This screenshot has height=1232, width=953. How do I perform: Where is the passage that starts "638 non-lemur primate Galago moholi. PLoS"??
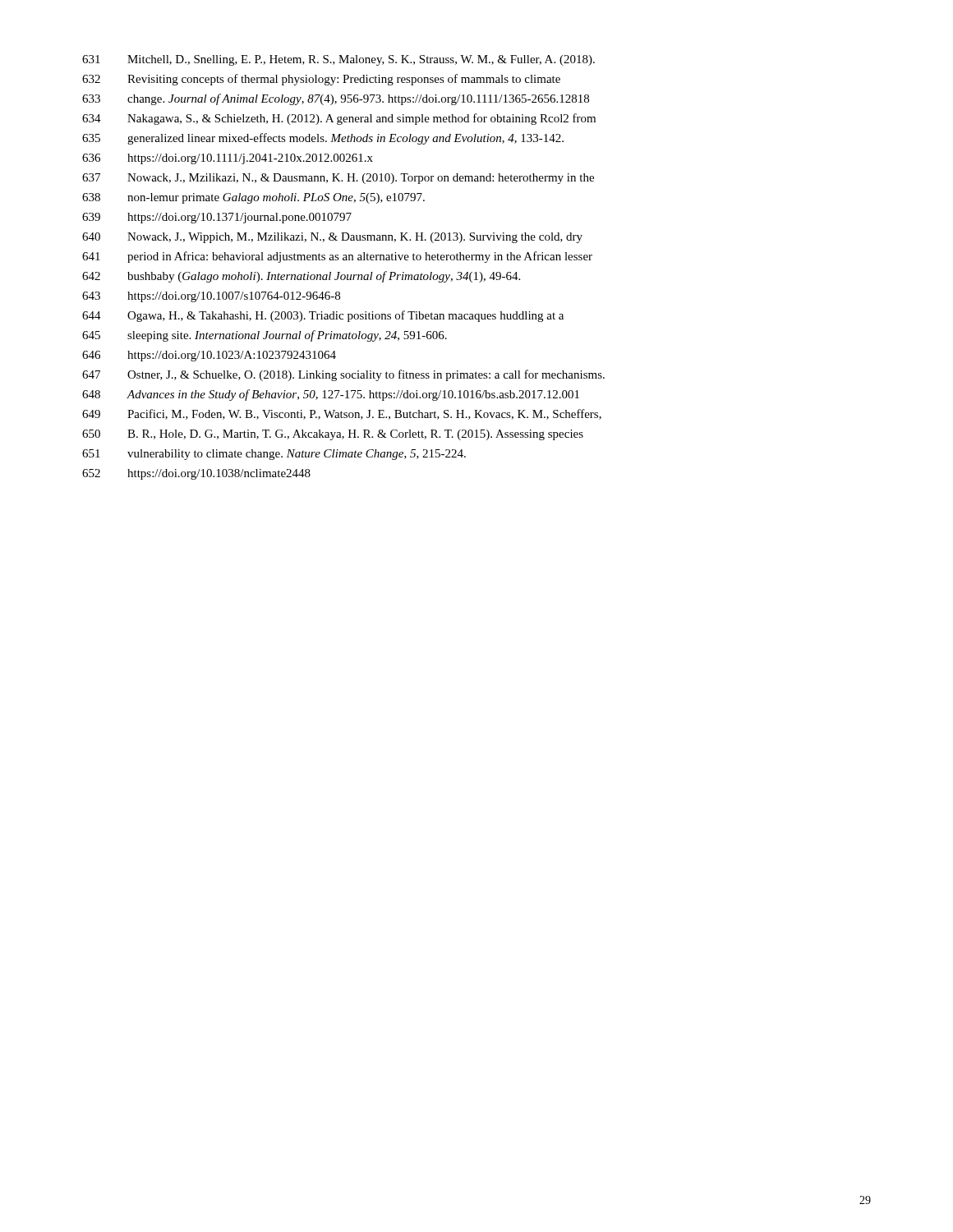pyautogui.click(x=253, y=198)
